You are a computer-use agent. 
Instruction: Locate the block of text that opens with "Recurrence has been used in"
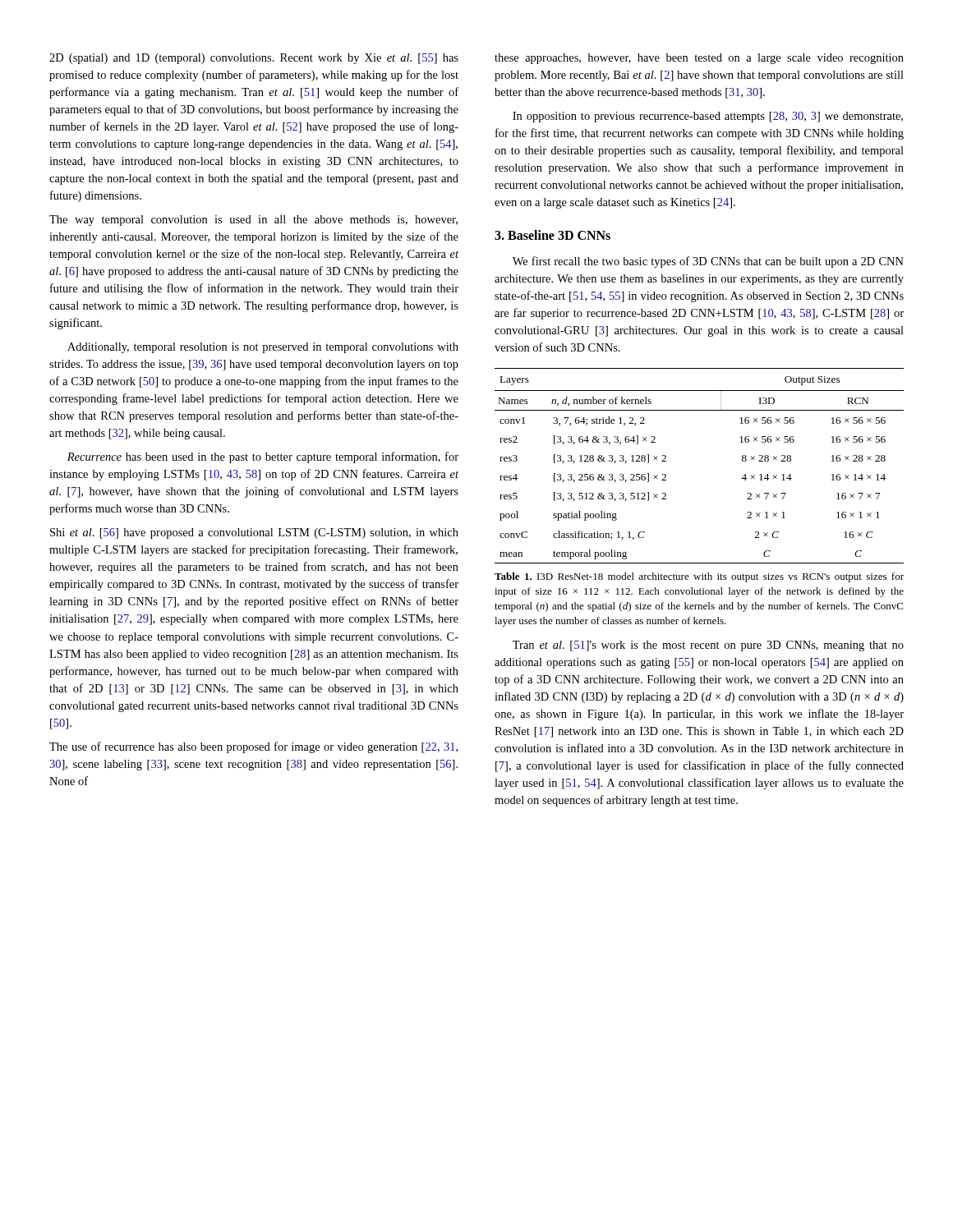[x=254, y=619]
